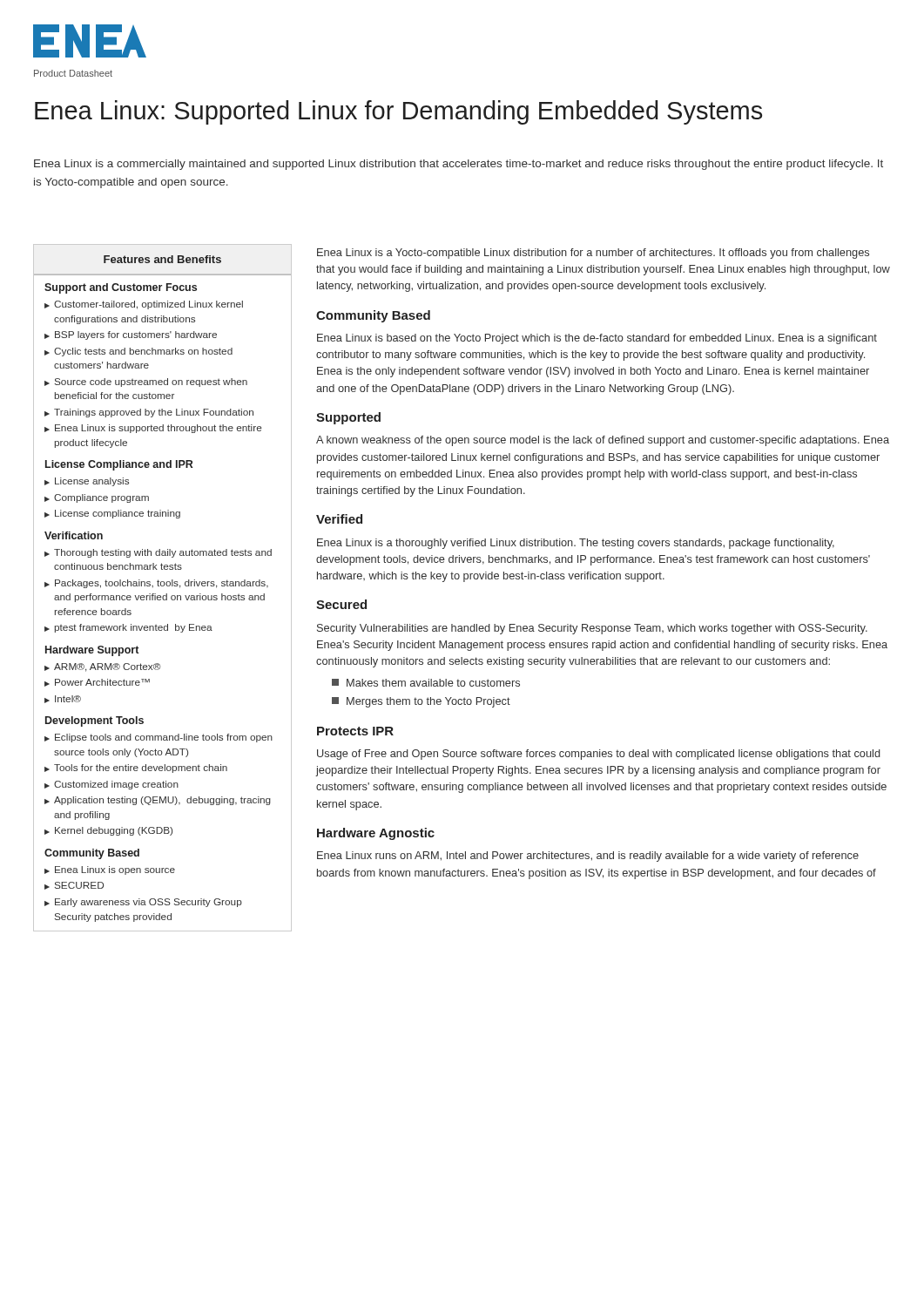The width and height of the screenshot is (924, 1307).
Task: Select the text block with the text "Enea Linux runs on ARM, Intel"
Action: [x=604, y=864]
